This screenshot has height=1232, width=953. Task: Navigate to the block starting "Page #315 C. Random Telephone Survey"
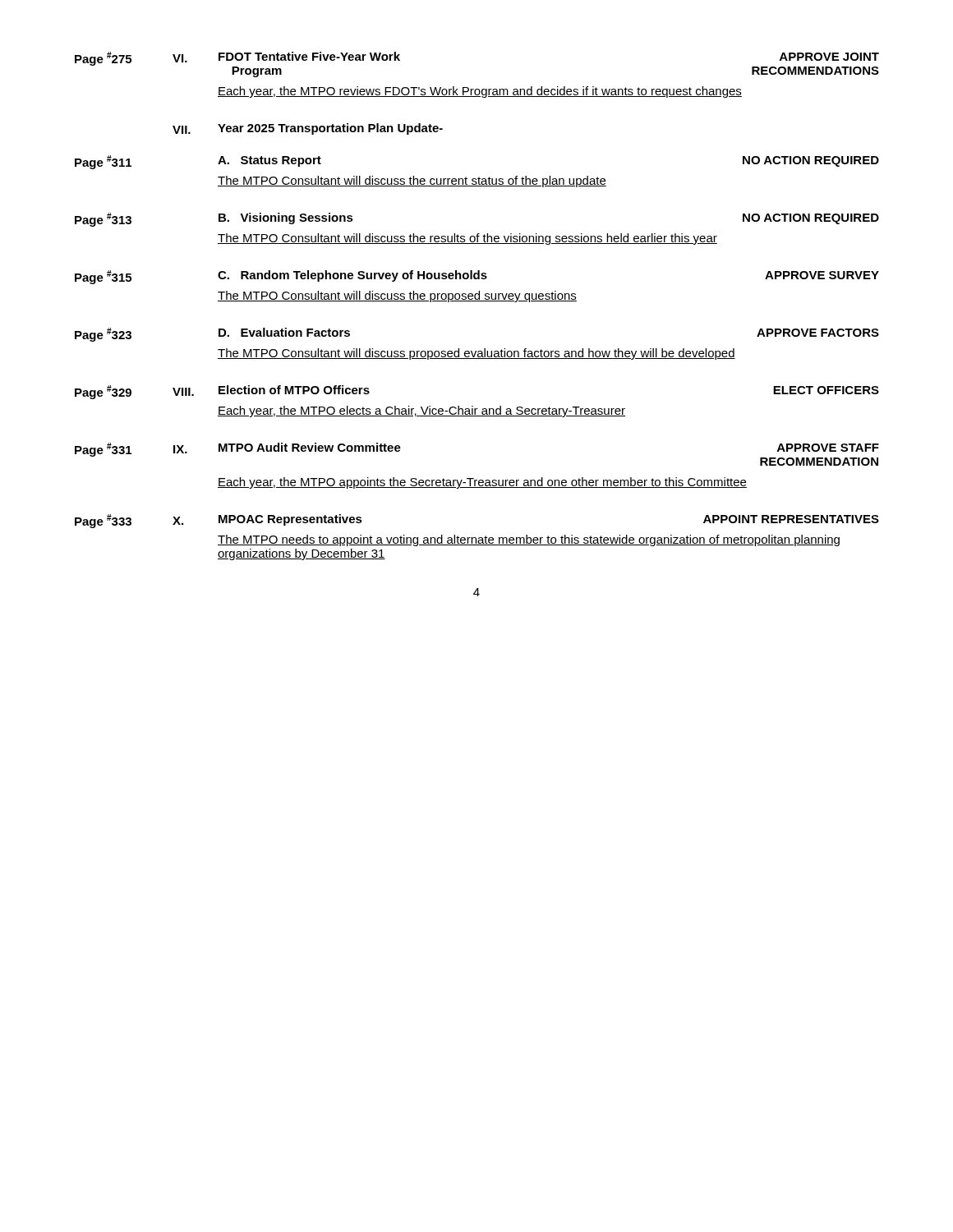tap(476, 285)
